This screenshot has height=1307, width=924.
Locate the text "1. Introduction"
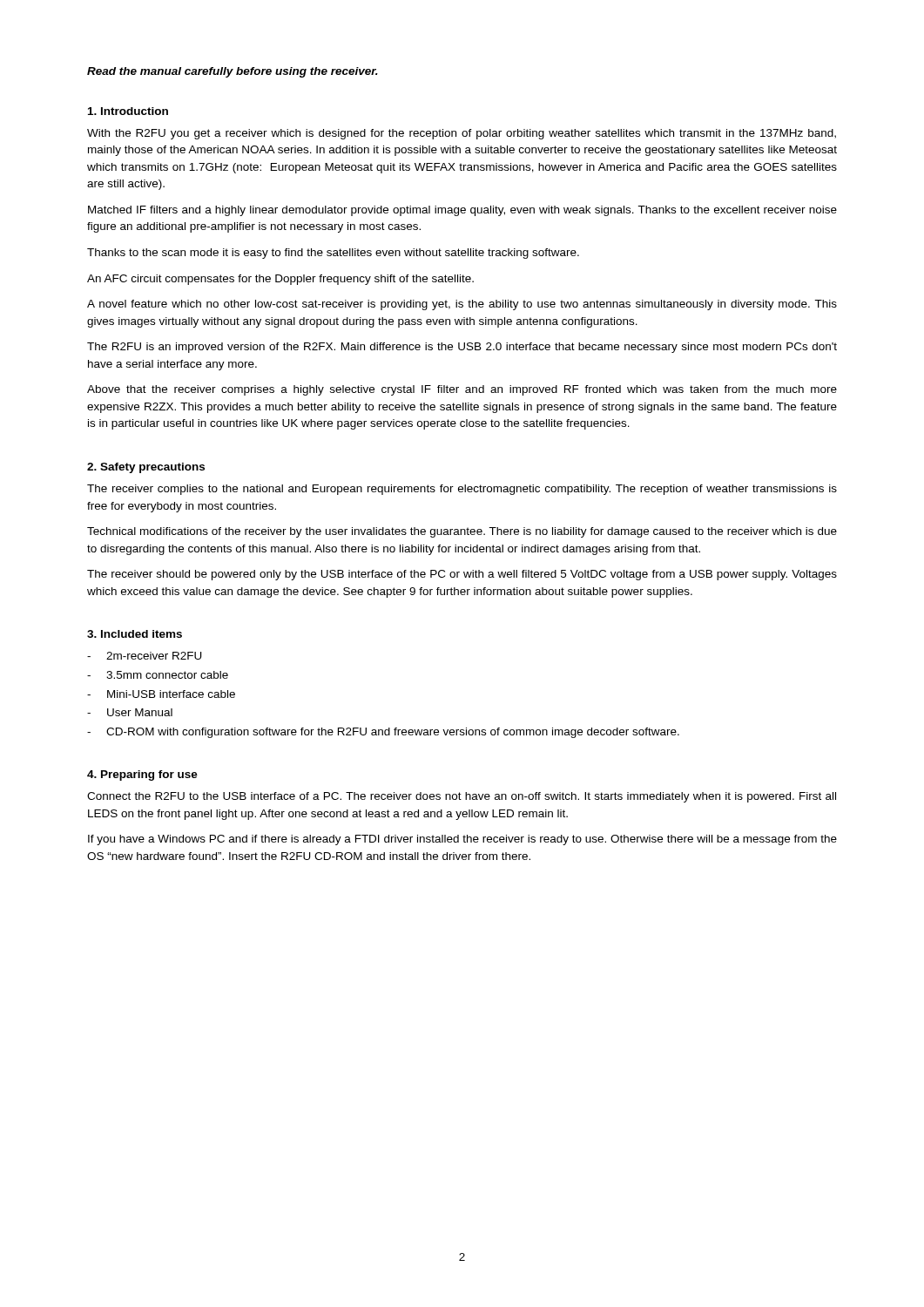pyautogui.click(x=128, y=111)
